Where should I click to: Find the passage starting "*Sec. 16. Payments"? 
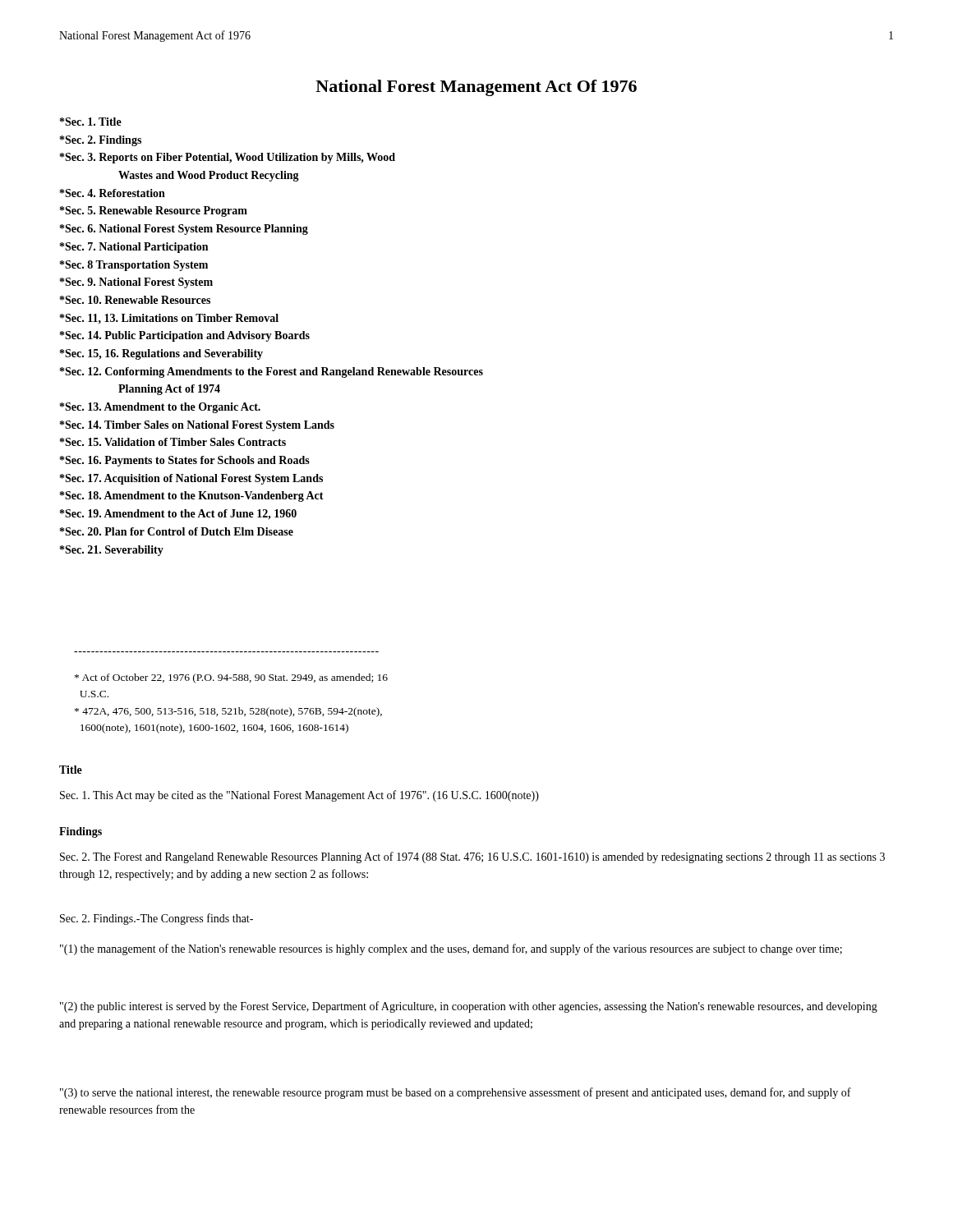click(184, 460)
